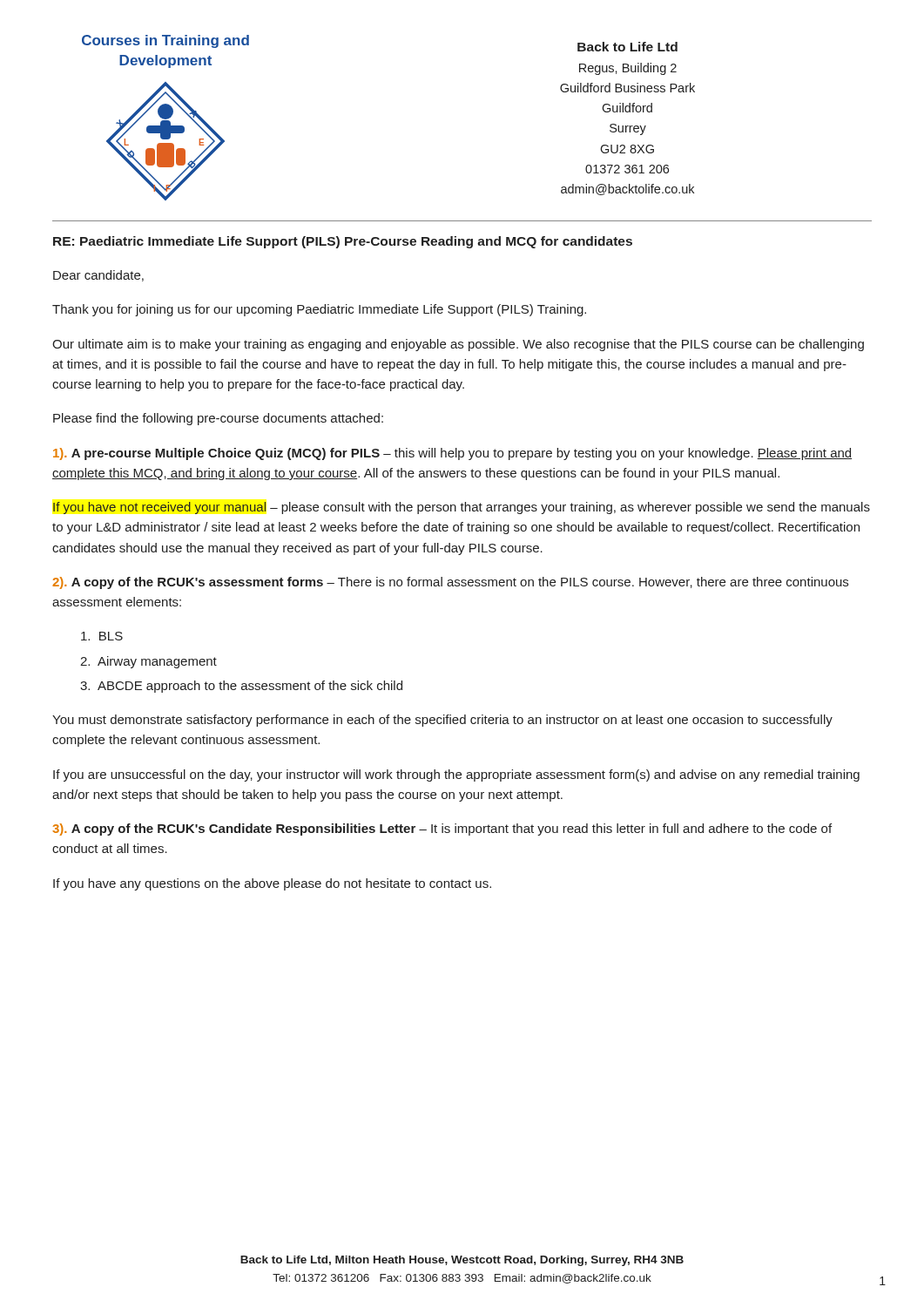The image size is (924, 1307).
Task: Click on the logo
Action: coord(165,141)
